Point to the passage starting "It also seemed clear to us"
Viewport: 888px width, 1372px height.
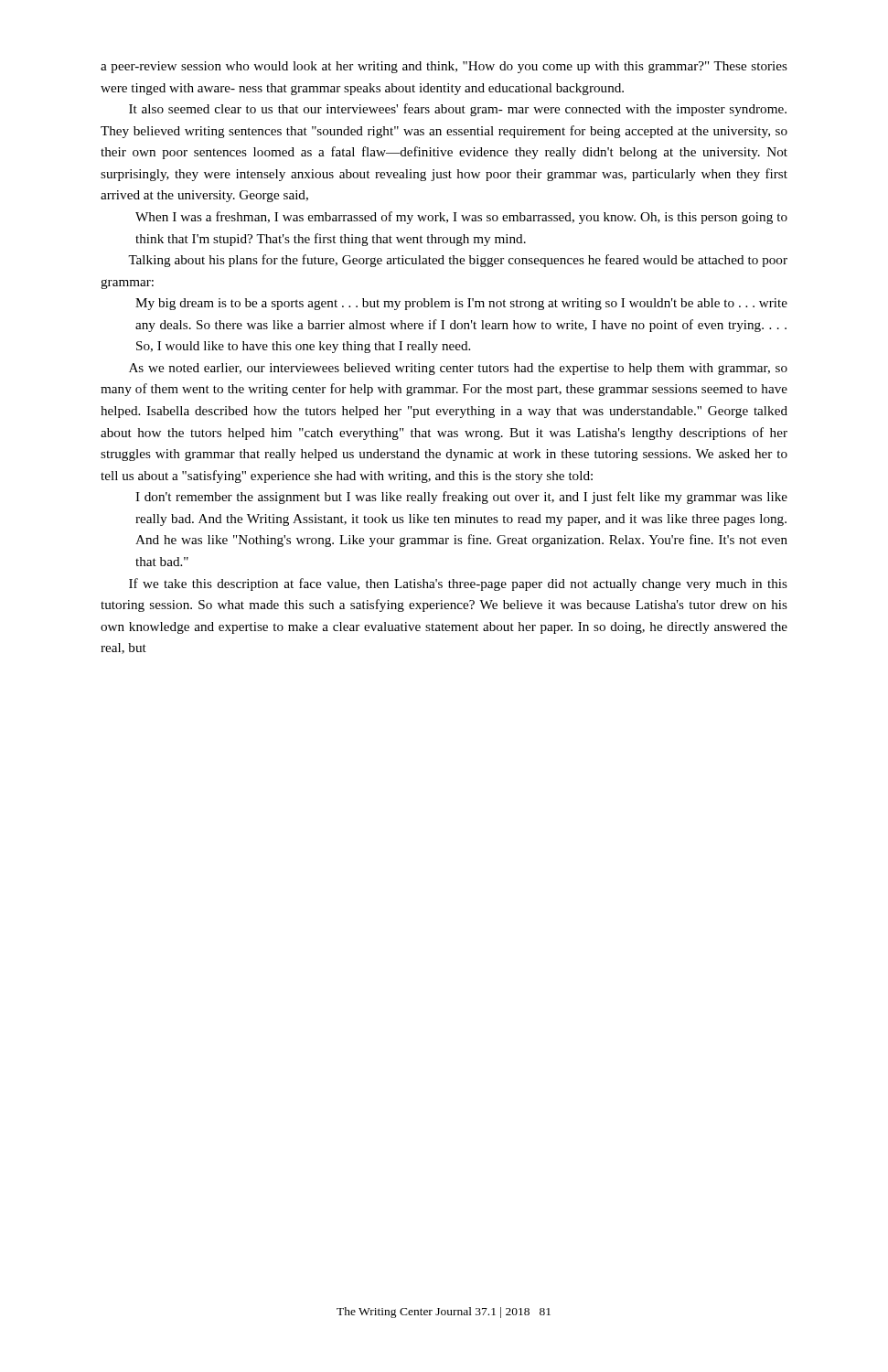point(444,152)
